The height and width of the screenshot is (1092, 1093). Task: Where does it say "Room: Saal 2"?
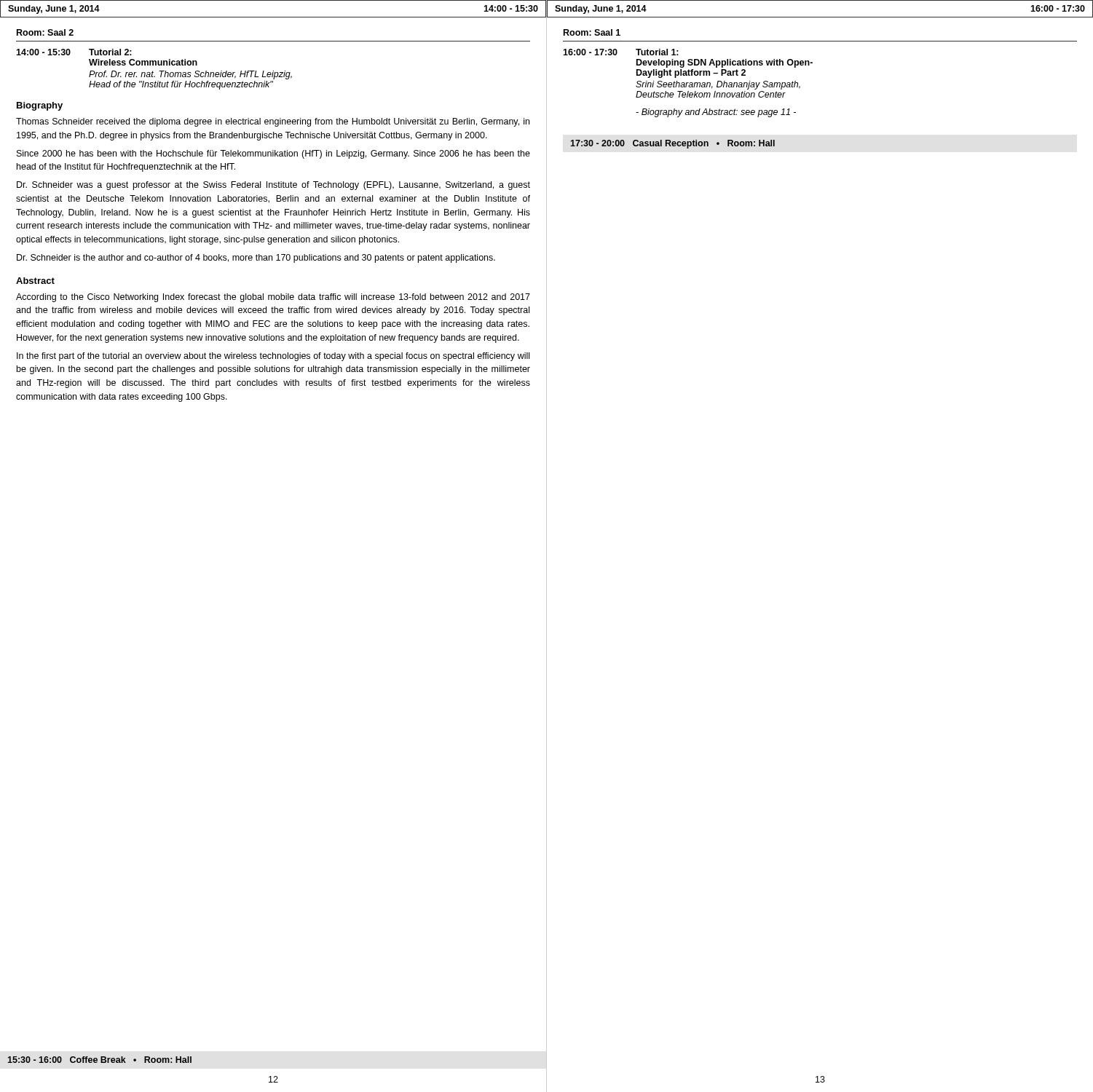(x=45, y=33)
